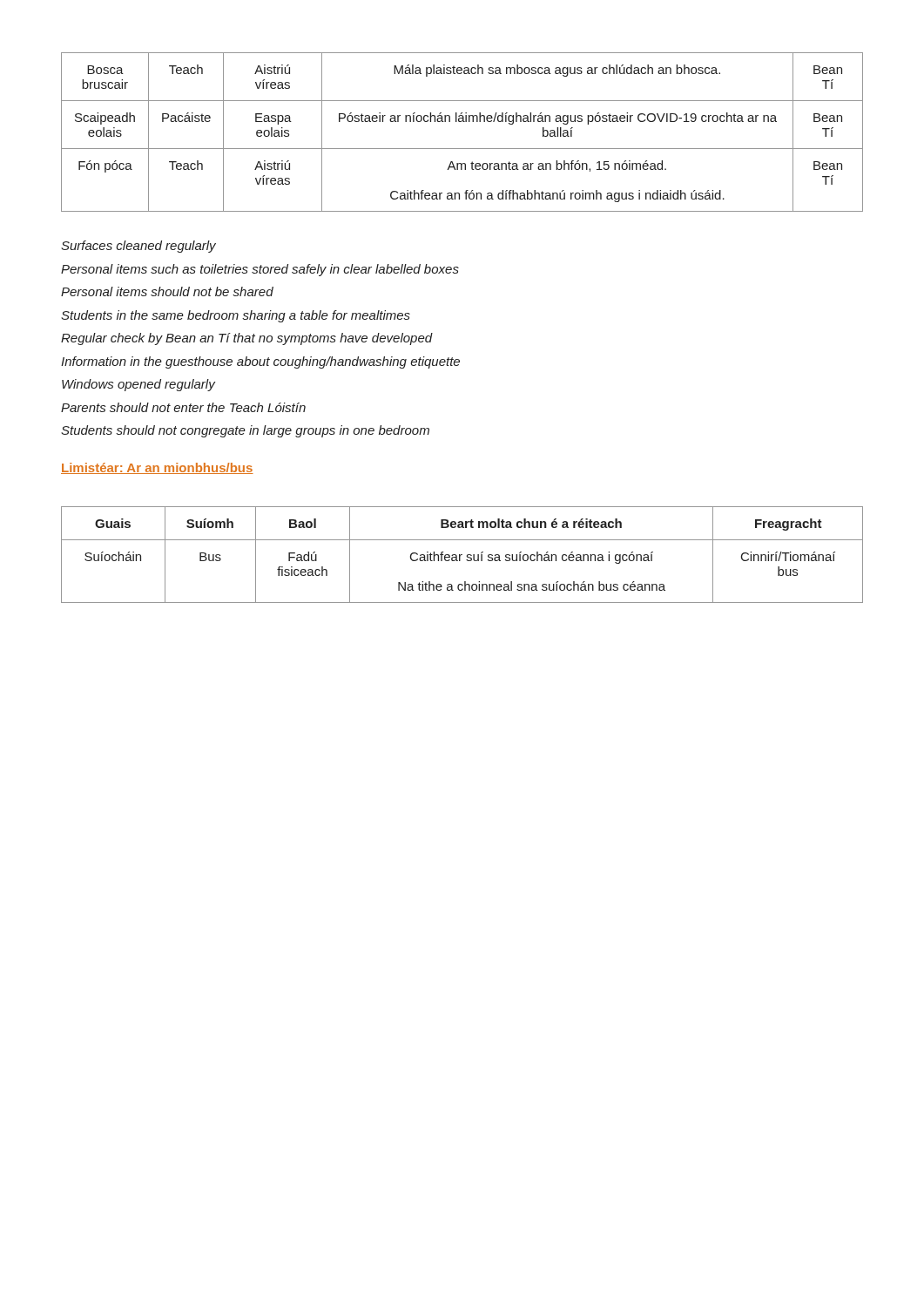Point to the block beginning "Students should not congregate in large"

[x=245, y=430]
